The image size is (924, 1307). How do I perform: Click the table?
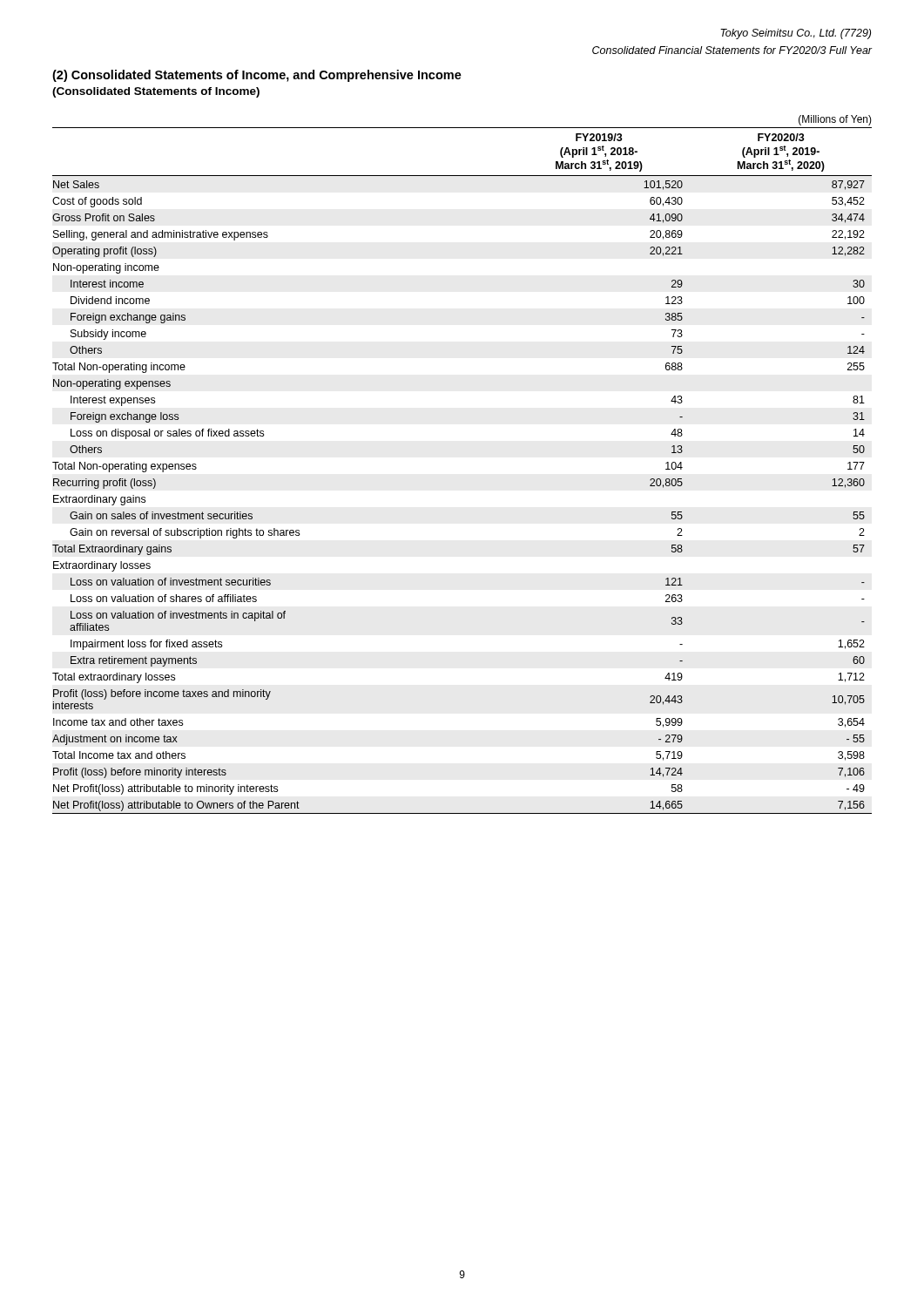pyautogui.click(x=462, y=464)
